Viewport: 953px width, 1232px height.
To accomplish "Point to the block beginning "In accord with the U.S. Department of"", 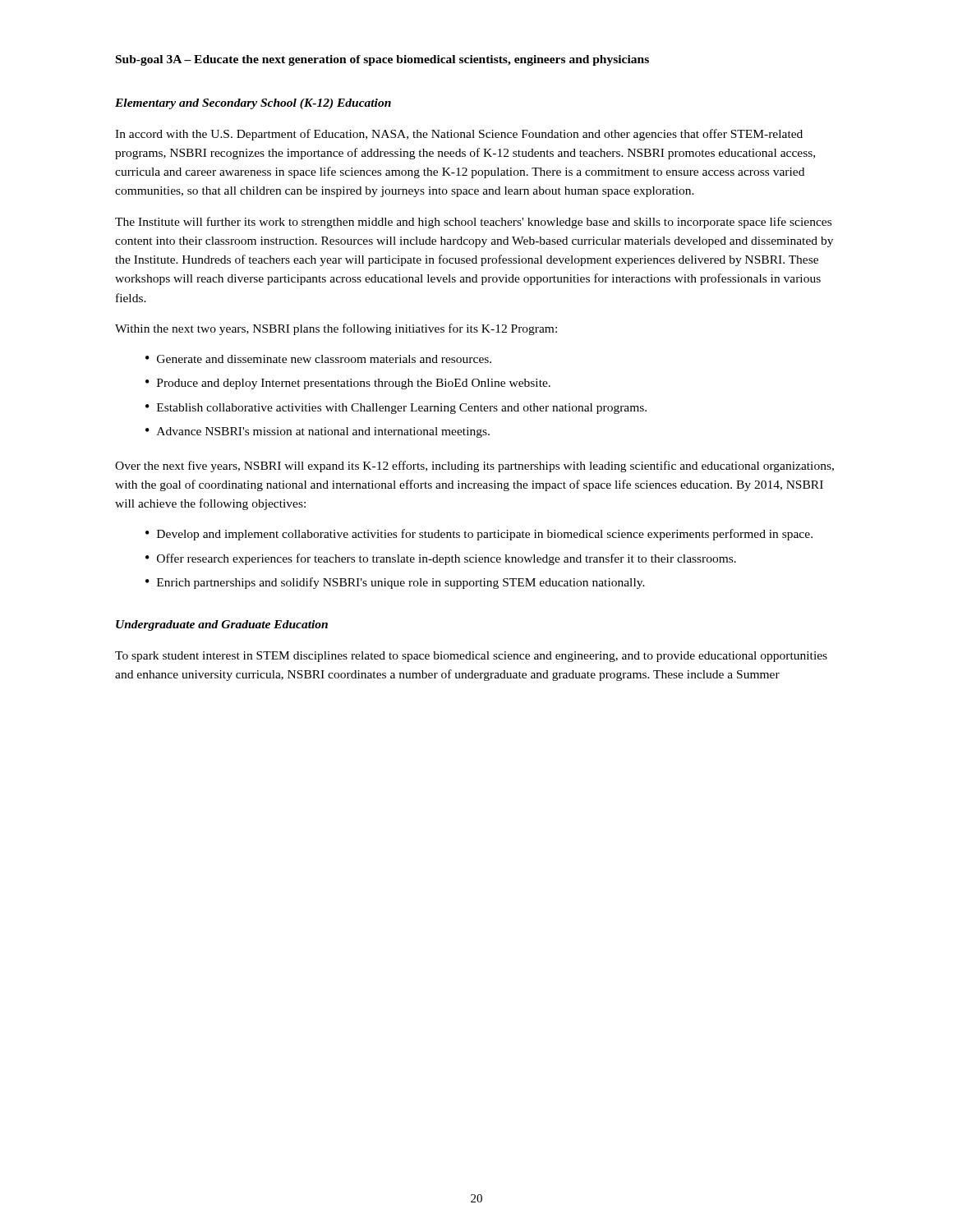I will [x=476, y=162].
